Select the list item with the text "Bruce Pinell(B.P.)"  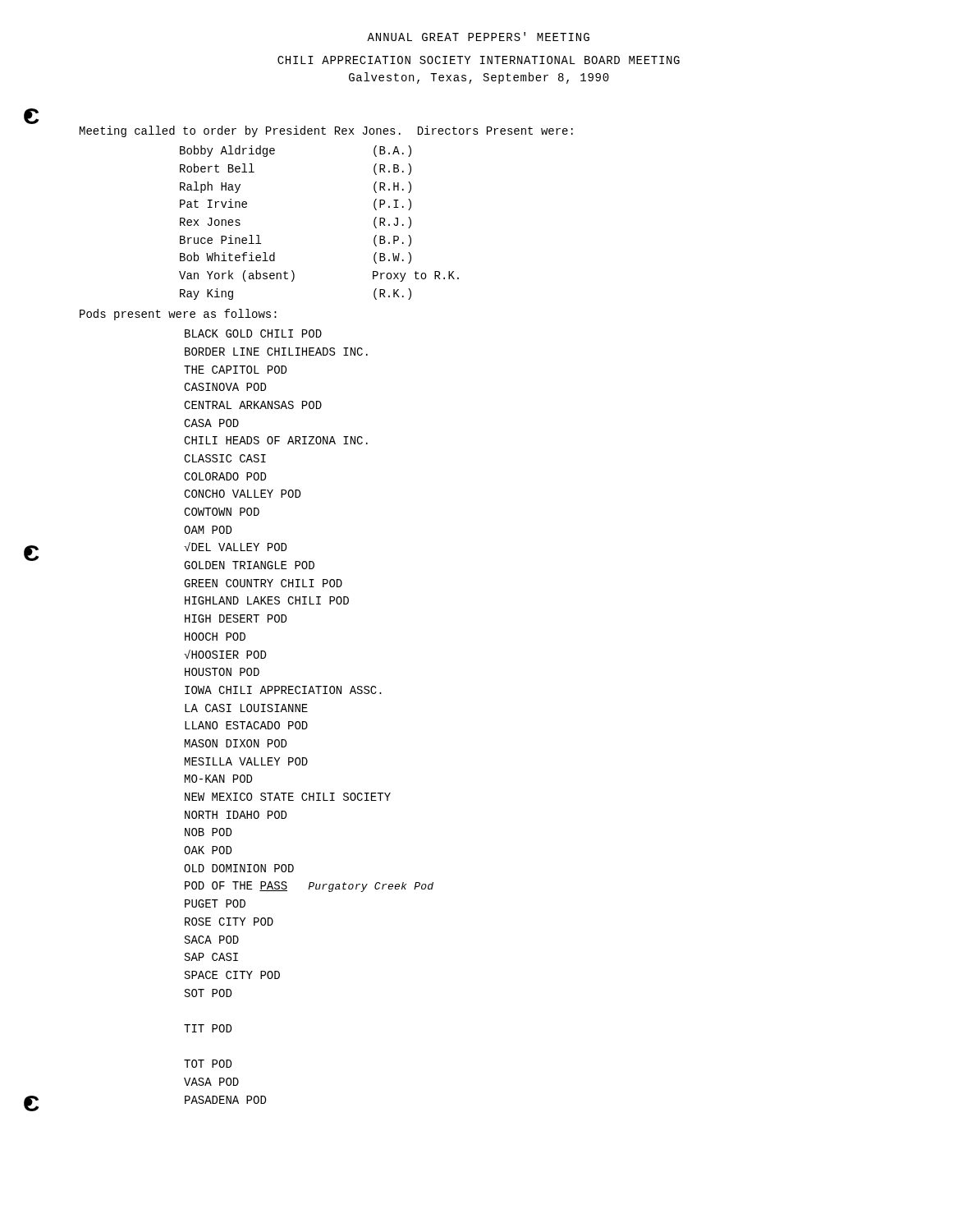224,240
